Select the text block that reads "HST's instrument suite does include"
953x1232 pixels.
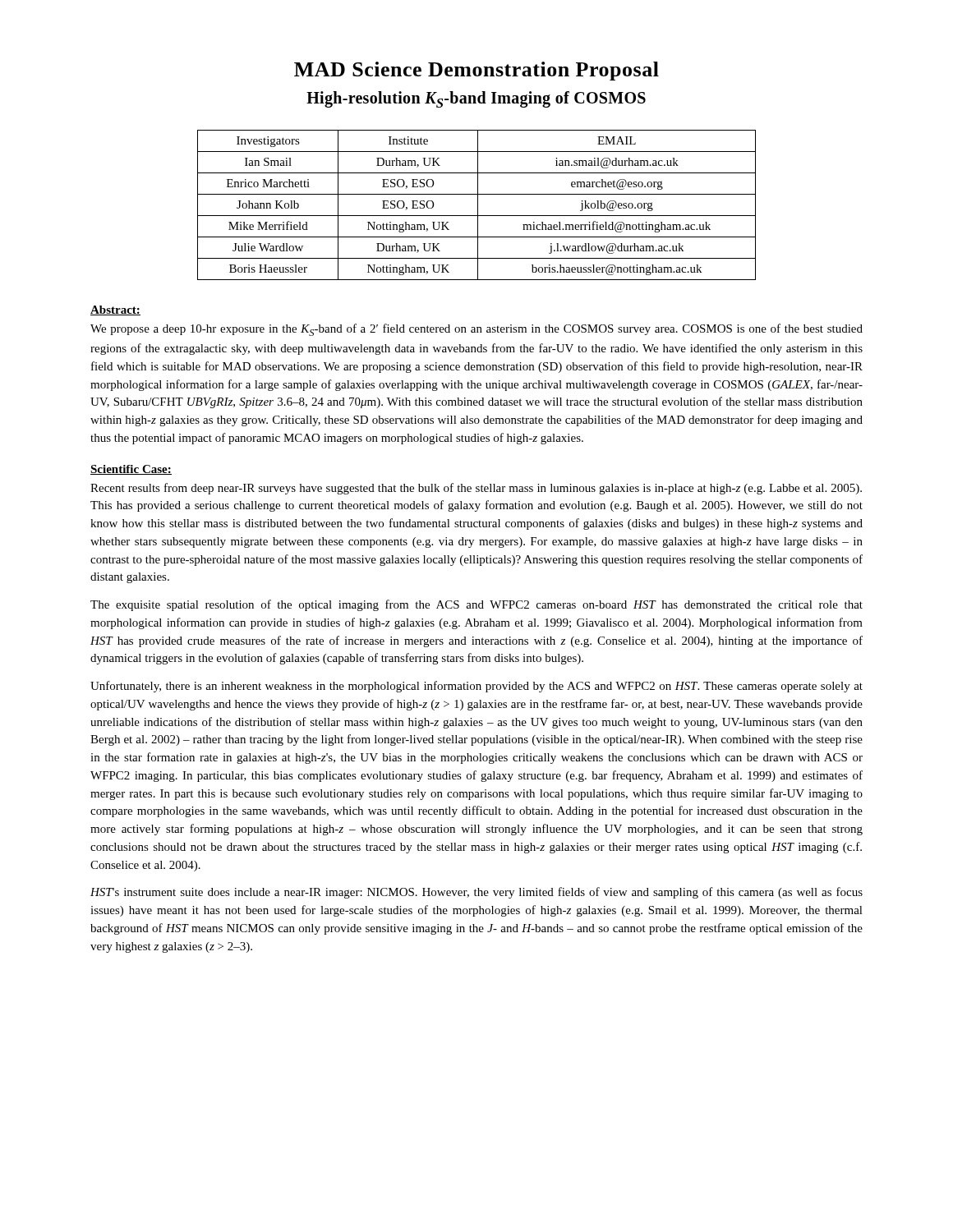(476, 919)
